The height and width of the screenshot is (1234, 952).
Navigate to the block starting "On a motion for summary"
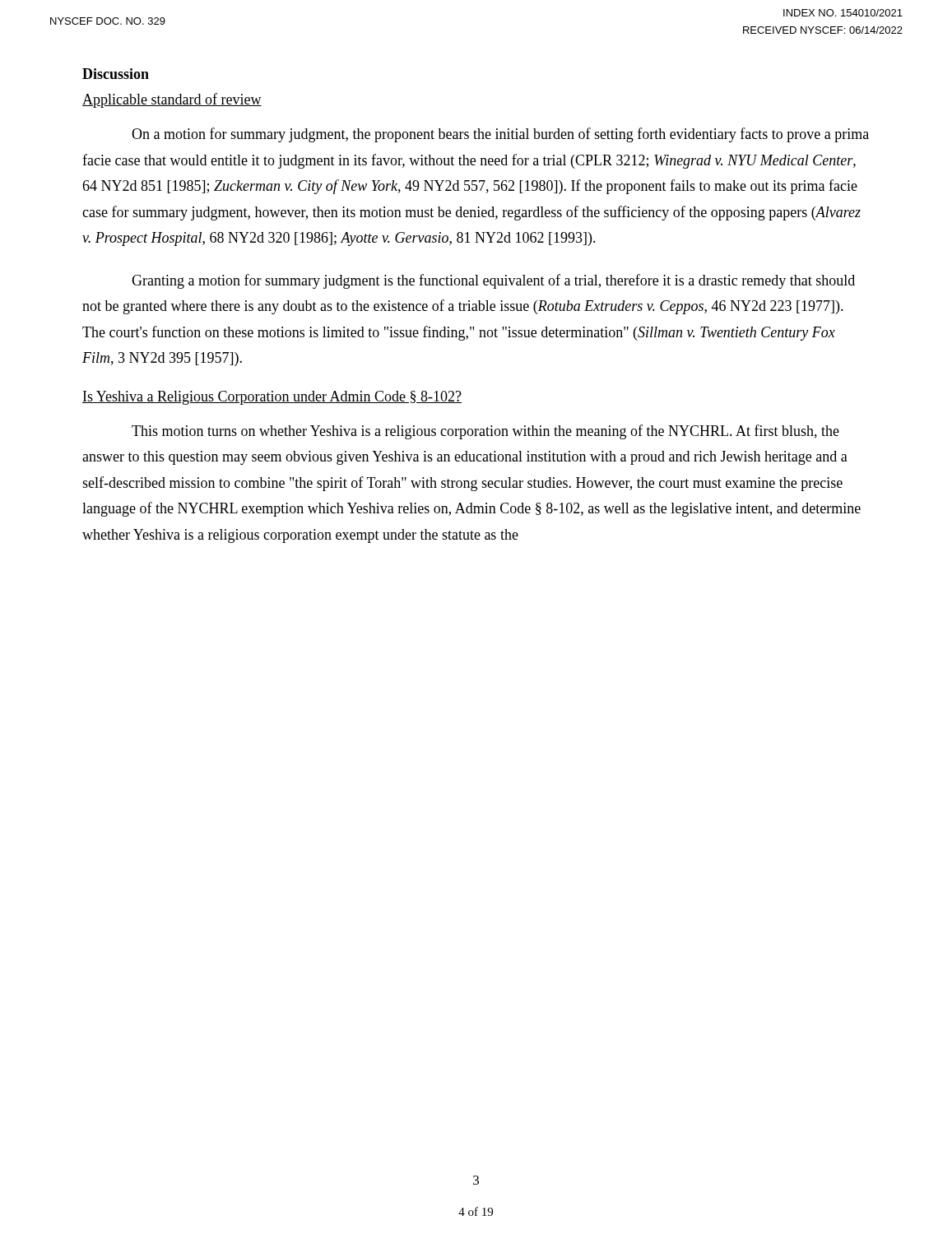476,186
